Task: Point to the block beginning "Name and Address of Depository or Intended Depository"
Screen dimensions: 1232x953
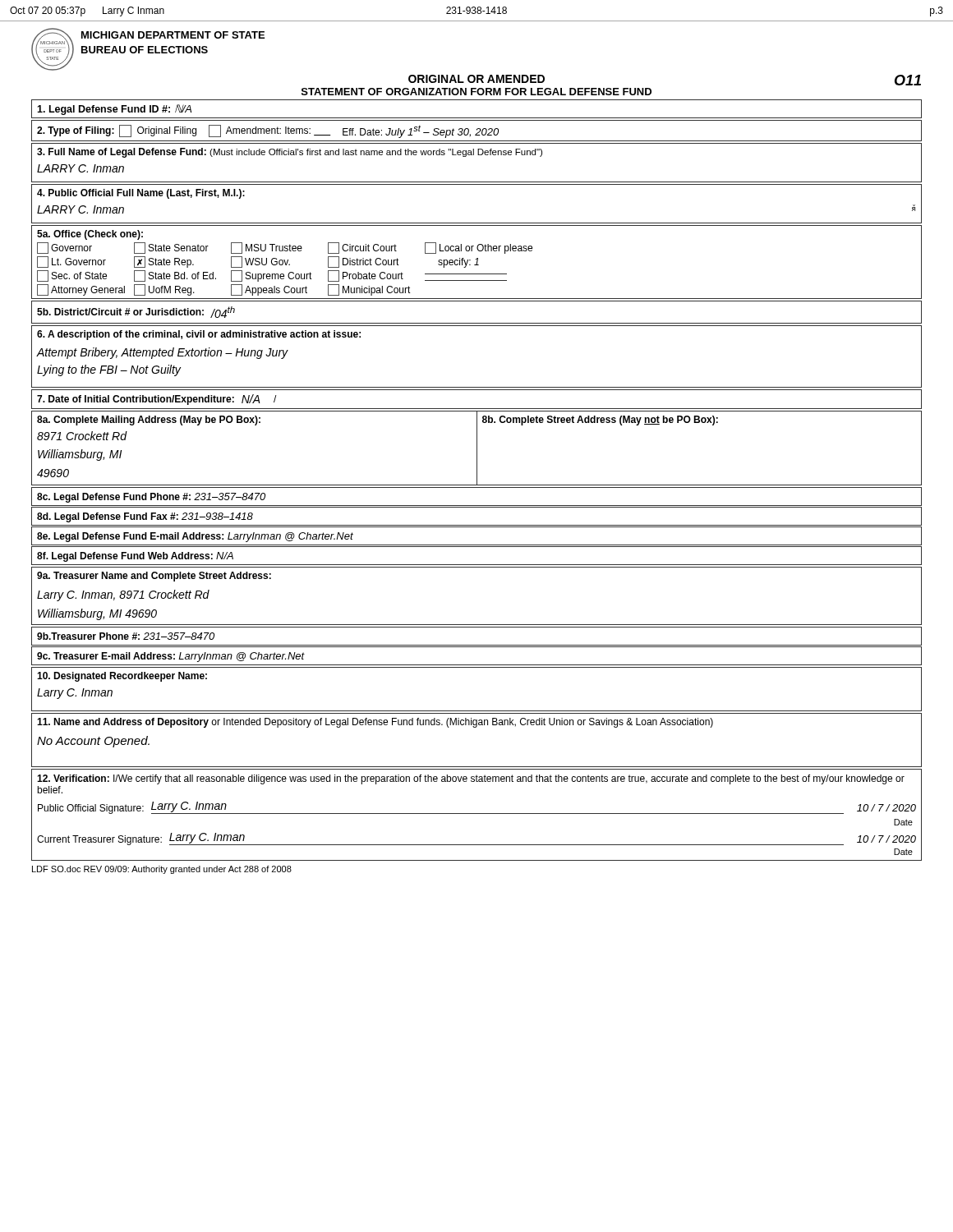Action: [x=375, y=722]
